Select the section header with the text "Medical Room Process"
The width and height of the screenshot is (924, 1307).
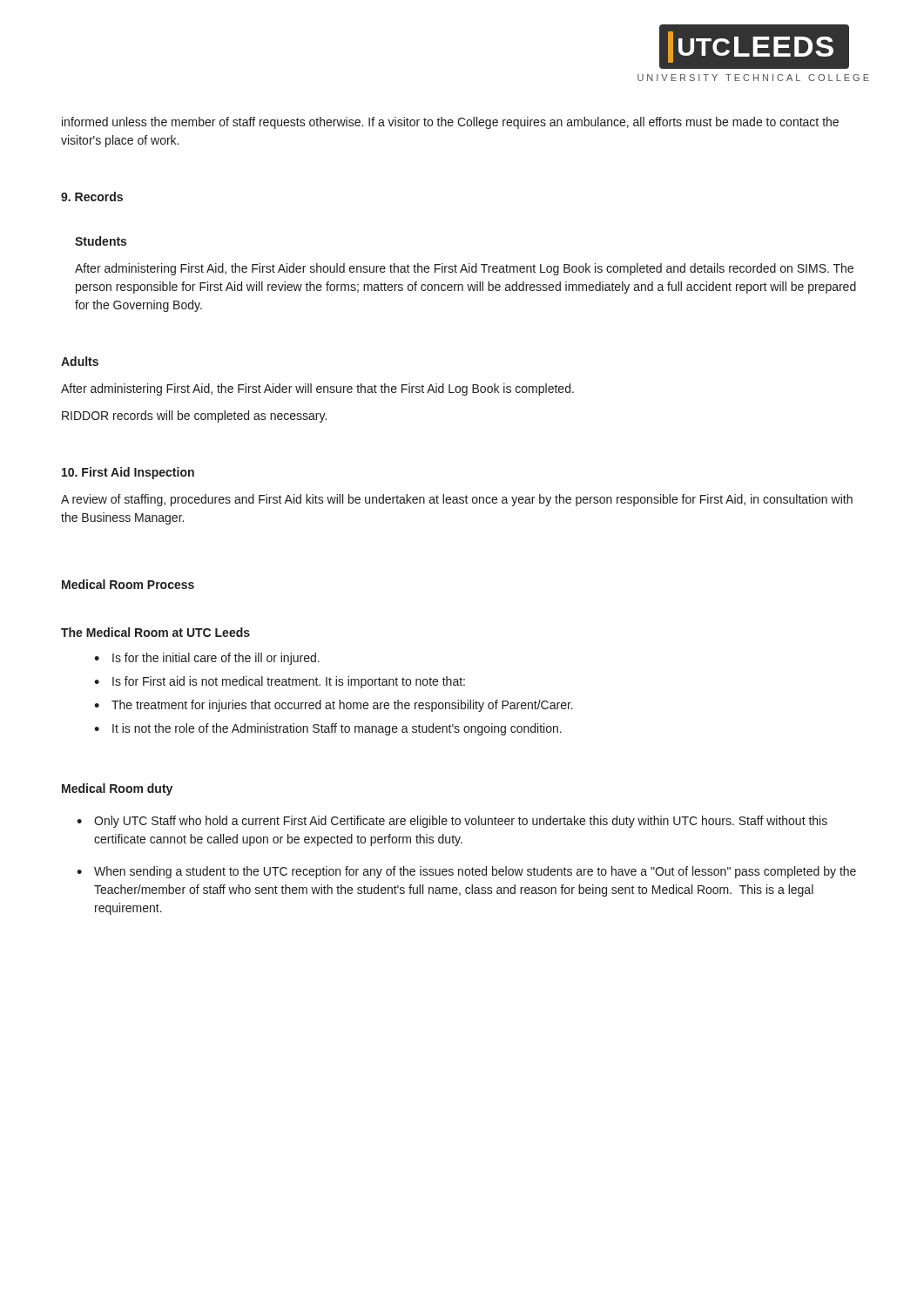[x=128, y=584]
